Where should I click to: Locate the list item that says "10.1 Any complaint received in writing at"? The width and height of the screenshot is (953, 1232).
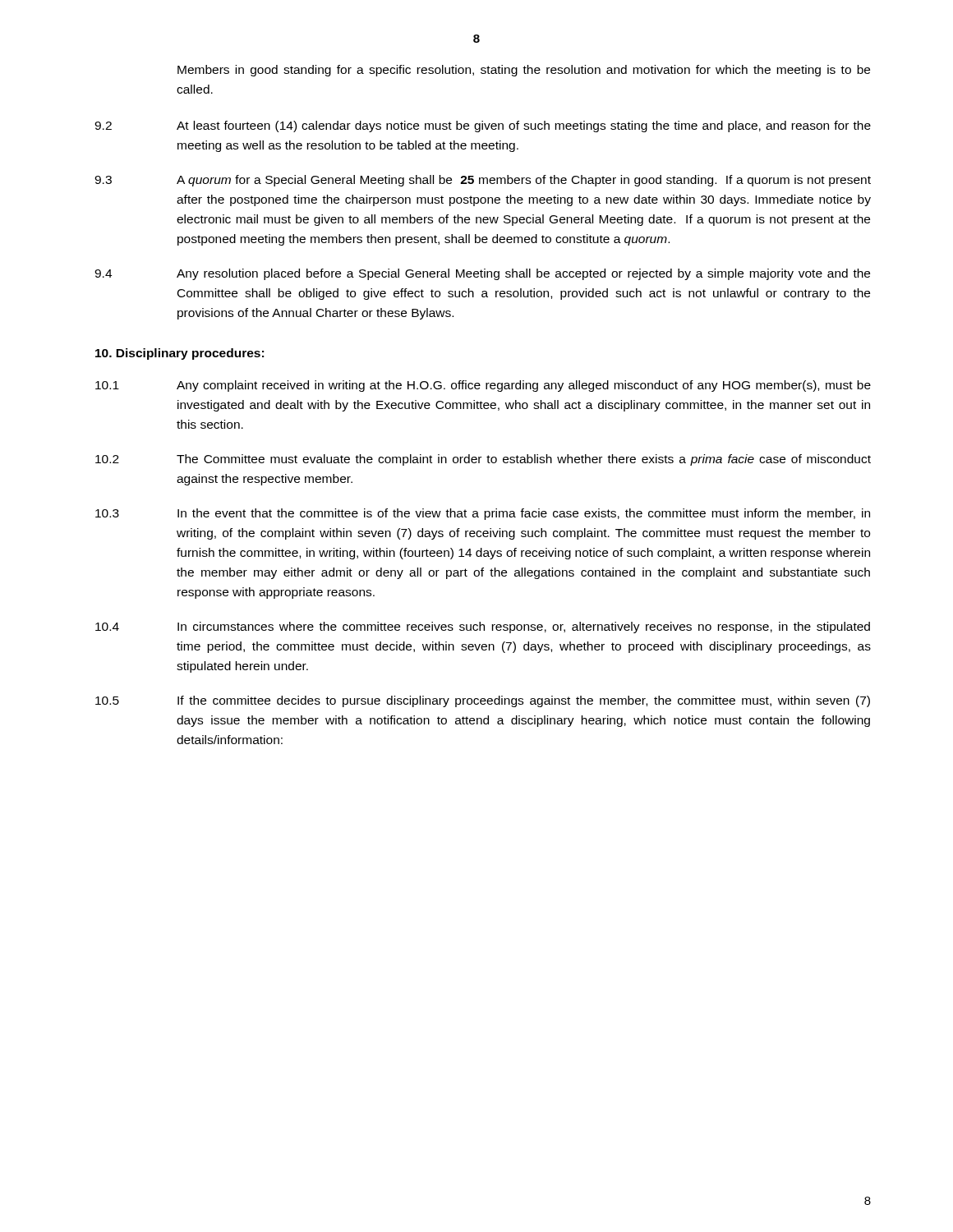pyautogui.click(x=483, y=405)
